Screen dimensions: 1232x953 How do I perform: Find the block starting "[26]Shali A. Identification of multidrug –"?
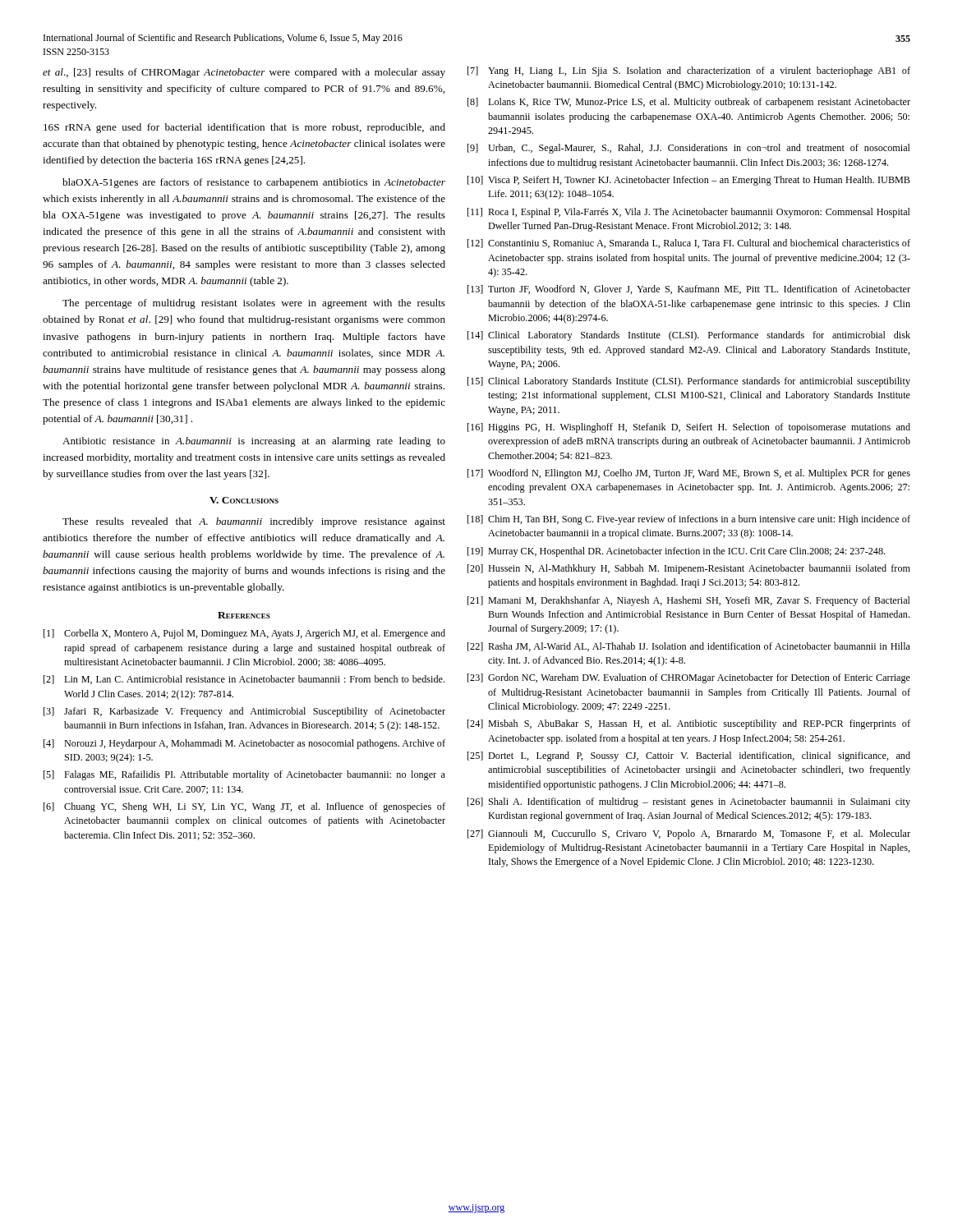click(x=688, y=809)
